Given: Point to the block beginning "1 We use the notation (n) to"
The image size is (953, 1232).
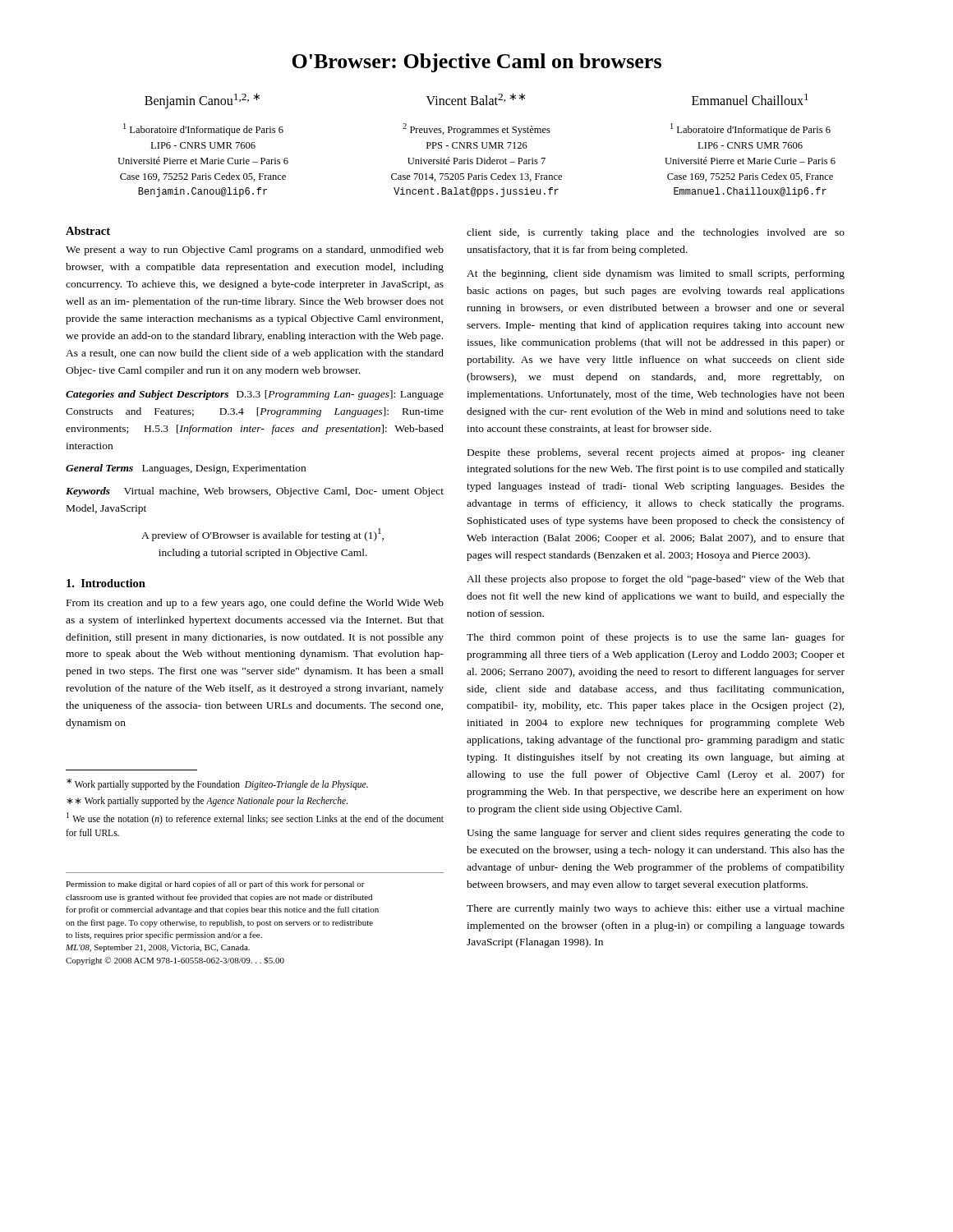Looking at the screenshot, I should (255, 824).
